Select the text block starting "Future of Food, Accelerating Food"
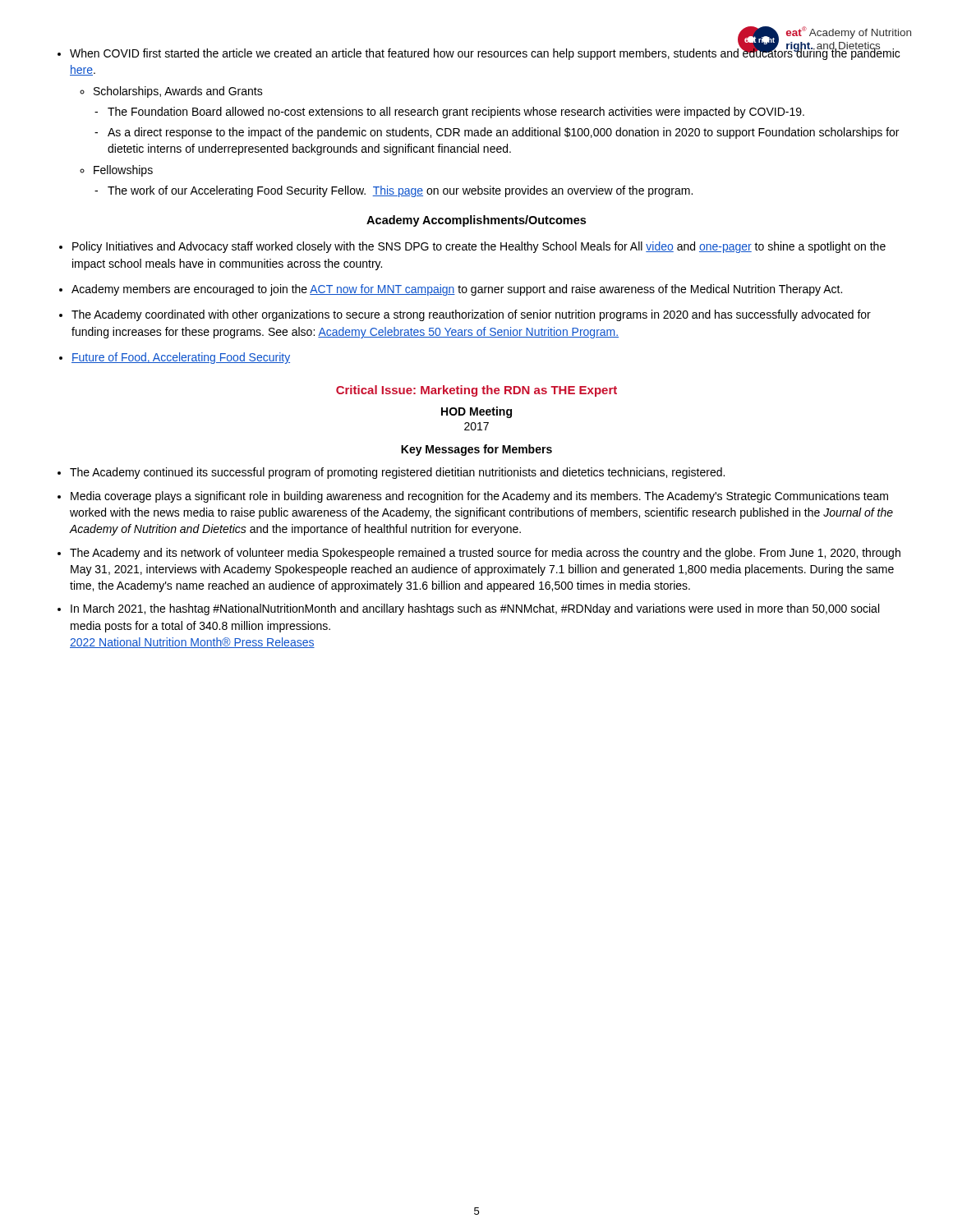This screenshot has width=953, height=1232. (175, 358)
